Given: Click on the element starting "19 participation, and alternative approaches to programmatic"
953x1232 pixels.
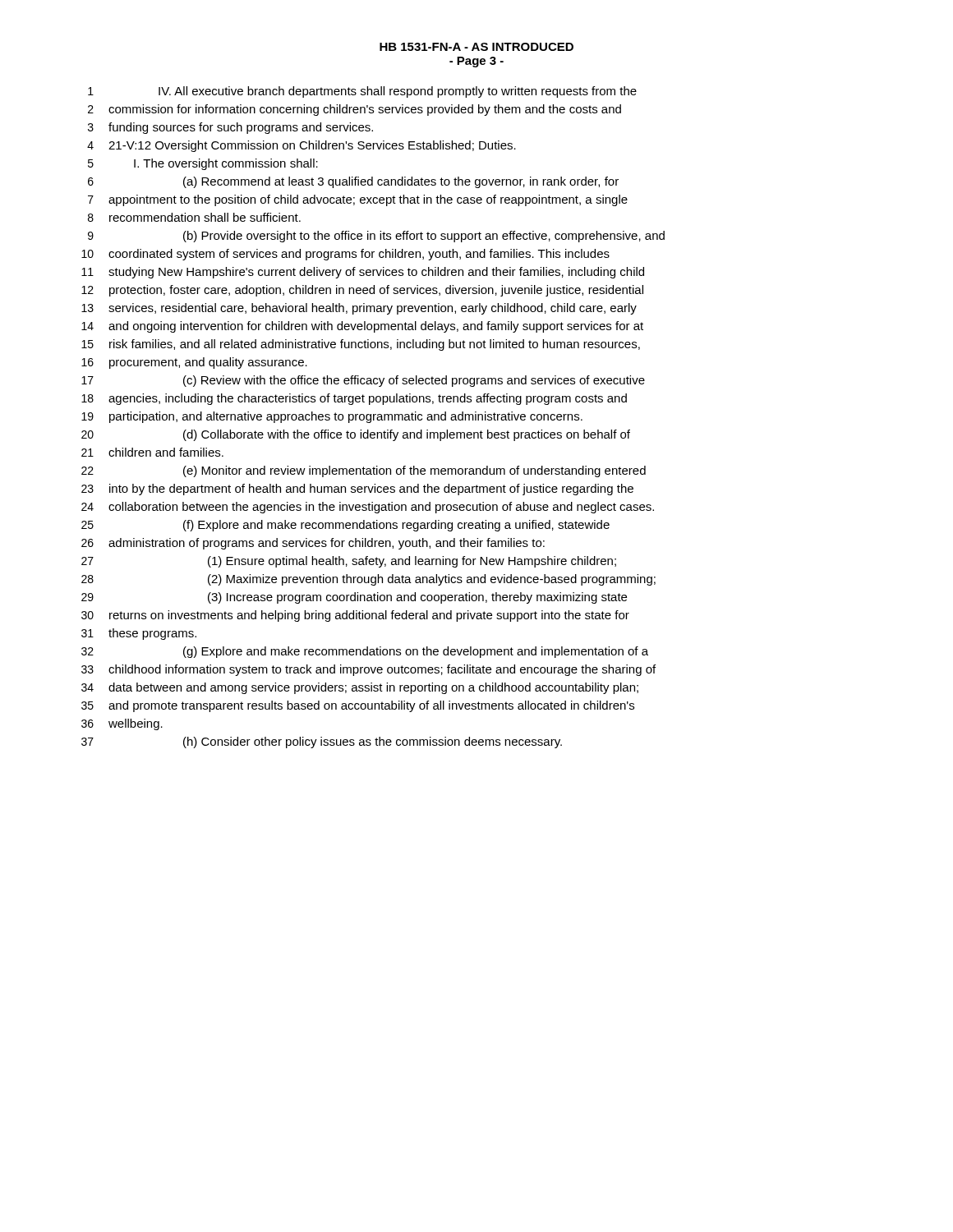Looking at the screenshot, I should point(476,416).
